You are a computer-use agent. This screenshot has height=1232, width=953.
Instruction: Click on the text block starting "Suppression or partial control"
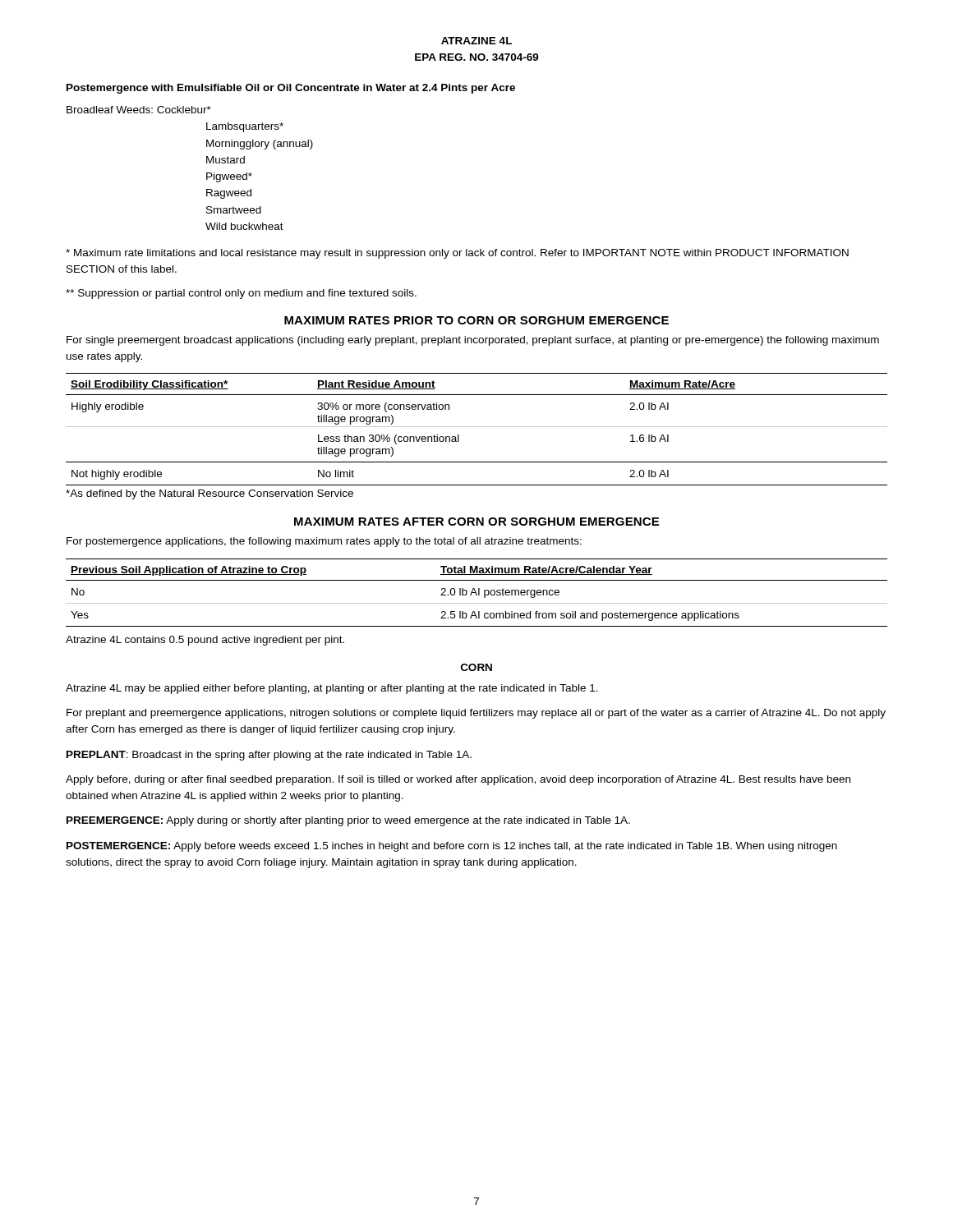coord(241,292)
